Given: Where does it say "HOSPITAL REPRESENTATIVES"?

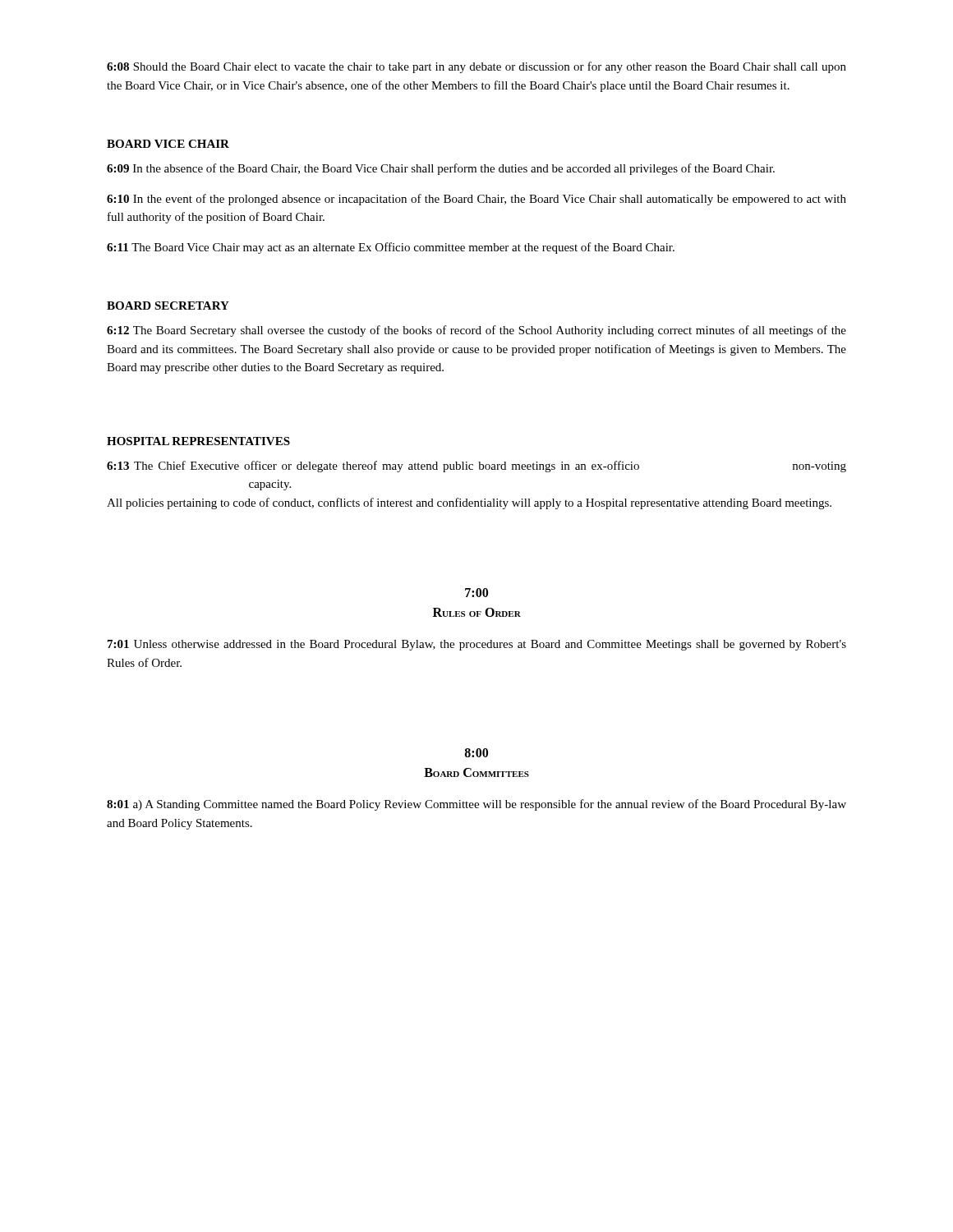Looking at the screenshot, I should coord(198,441).
